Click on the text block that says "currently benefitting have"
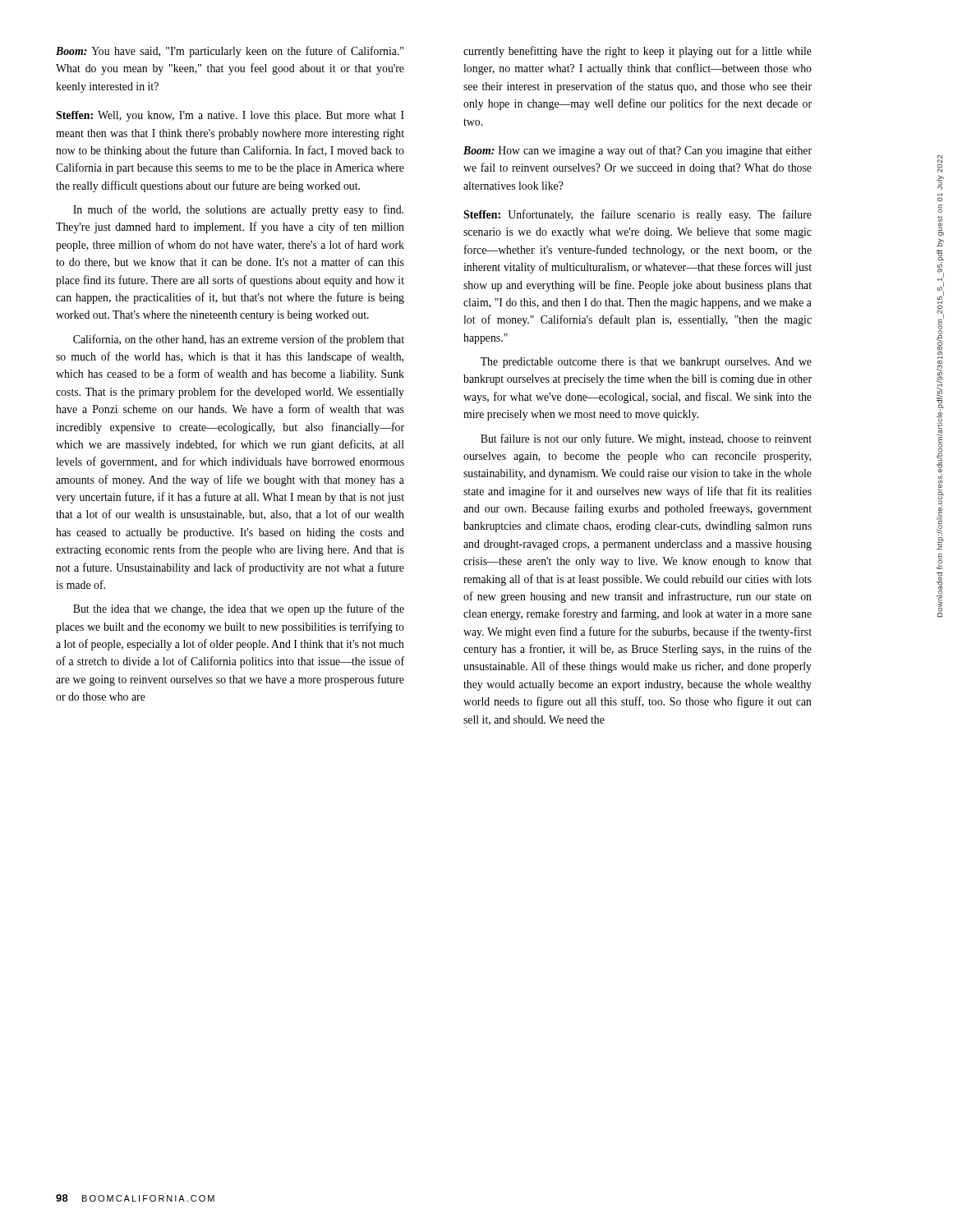Image resolution: width=953 pixels, height=1232 pixels. pyautogui.click(x=638, y=87)
